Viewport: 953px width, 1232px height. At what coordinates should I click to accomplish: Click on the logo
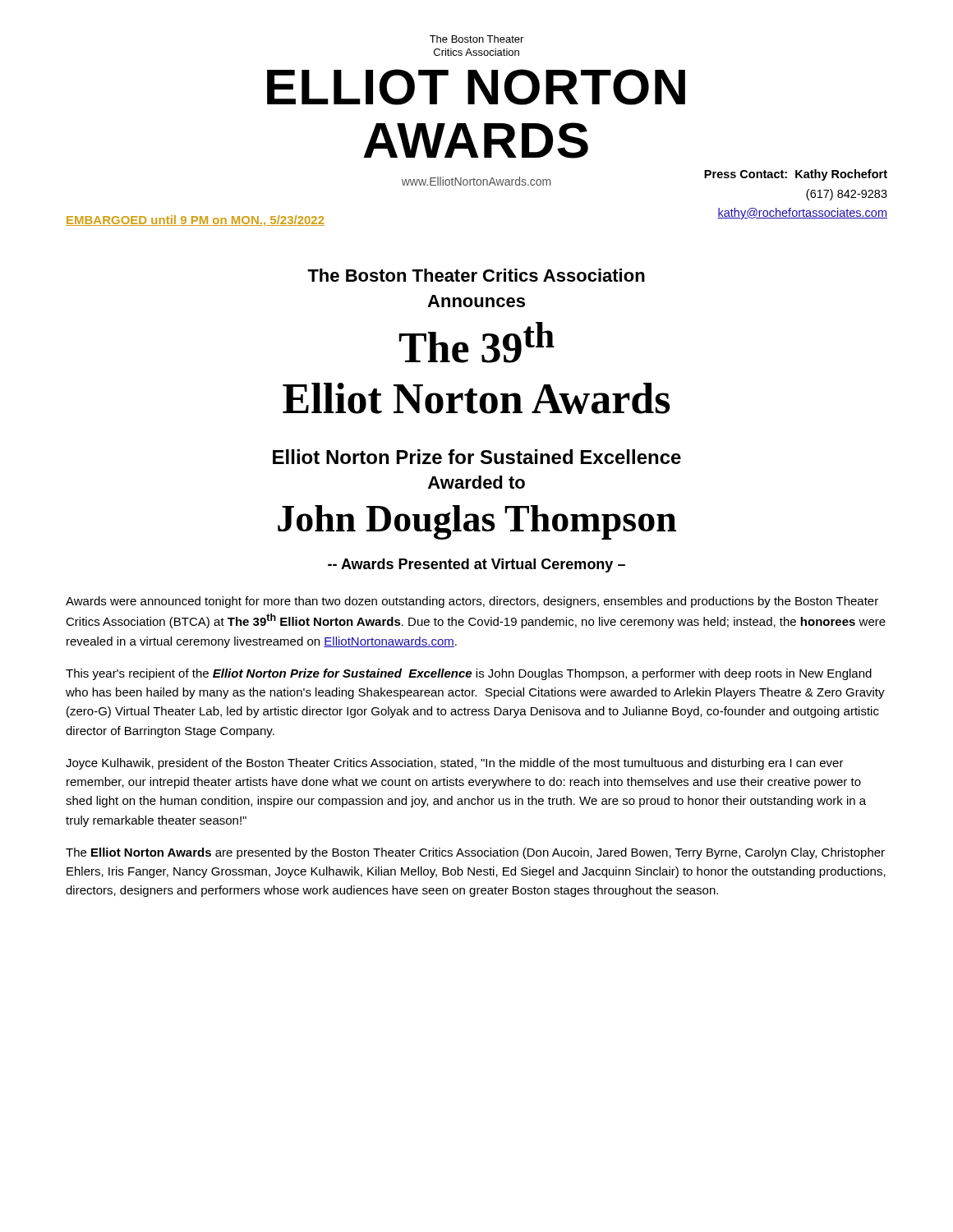(x=476, y=84)
